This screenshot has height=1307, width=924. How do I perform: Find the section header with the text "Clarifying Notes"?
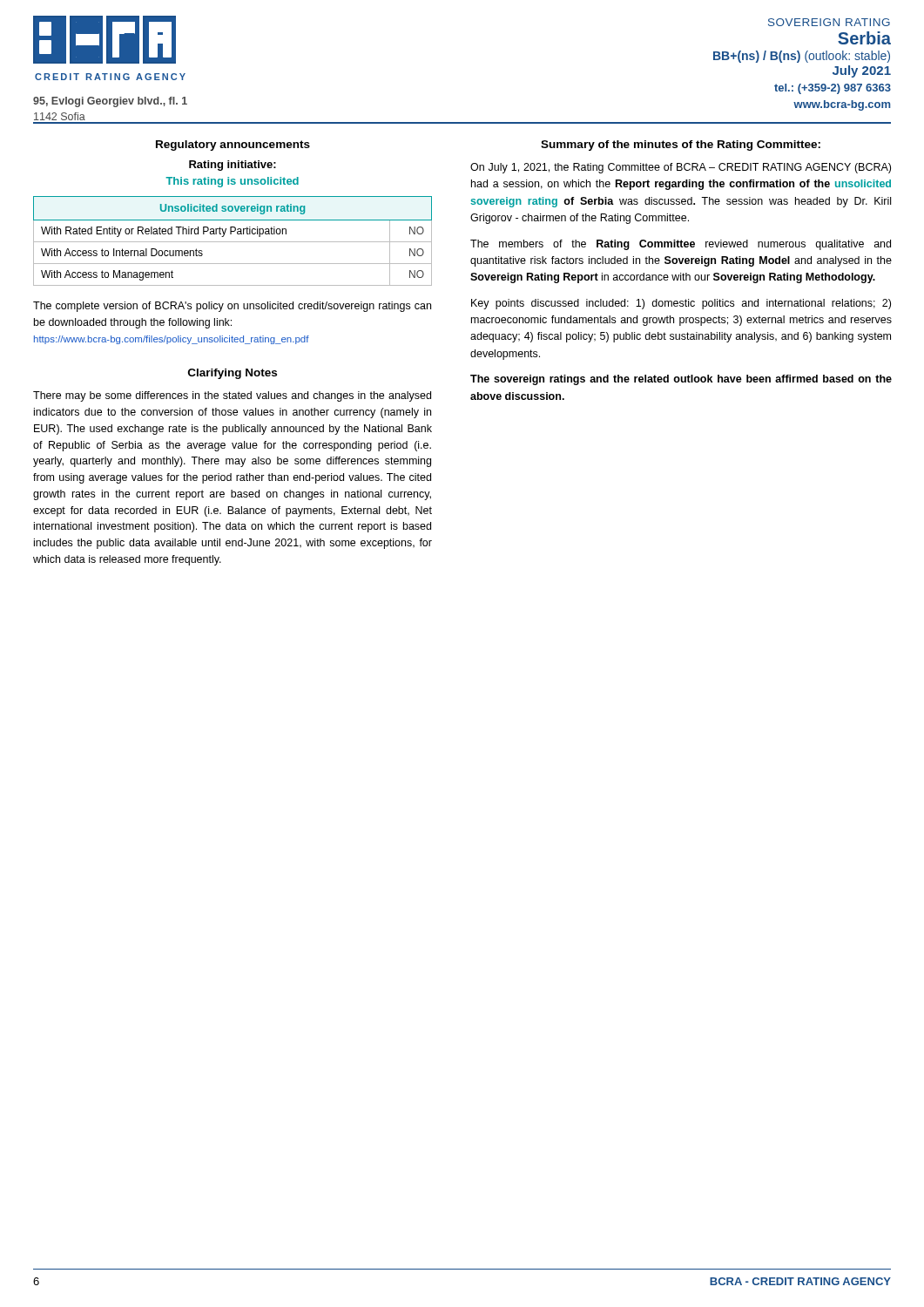coord(233,373)
